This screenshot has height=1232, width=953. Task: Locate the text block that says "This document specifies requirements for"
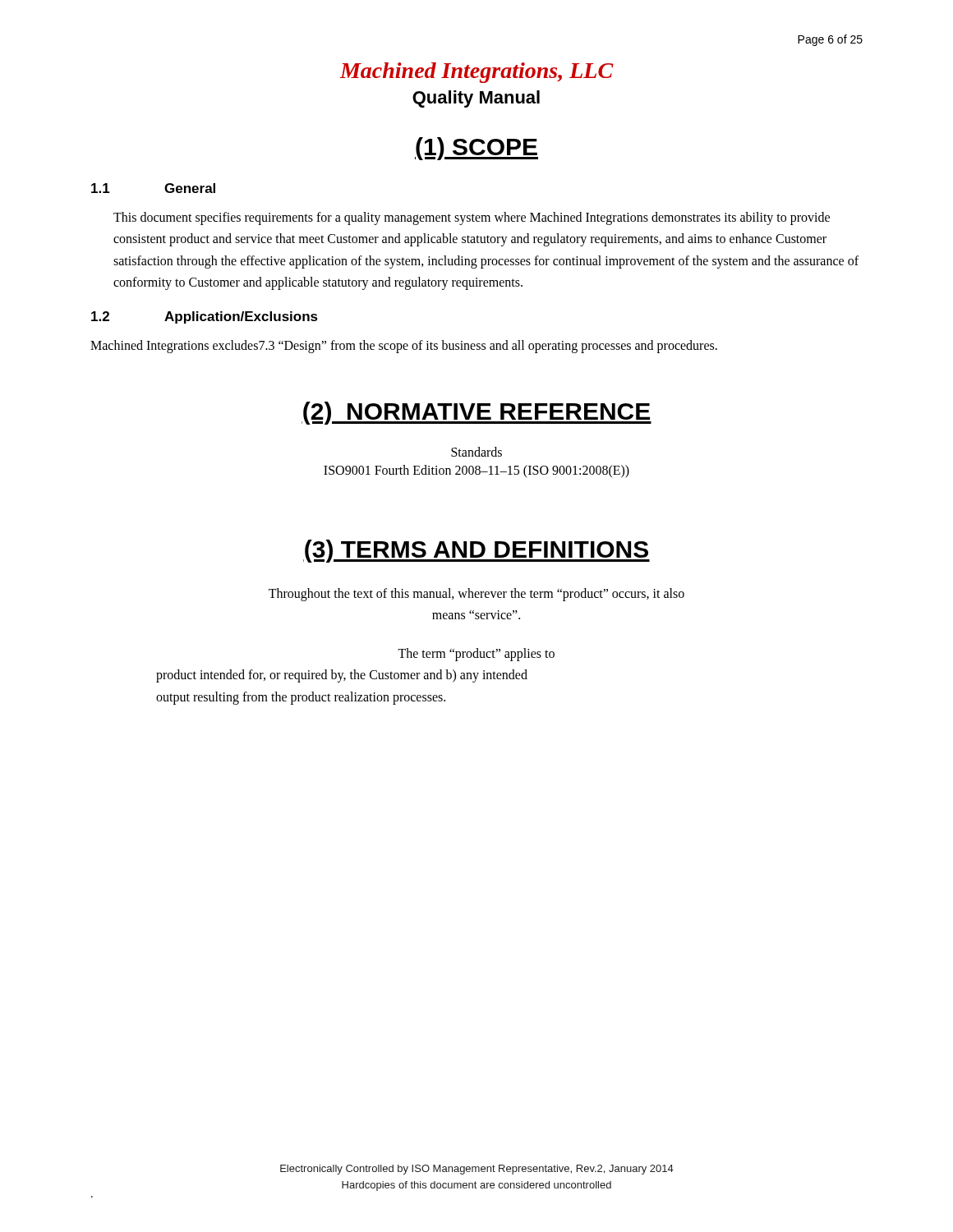[486, 250]
